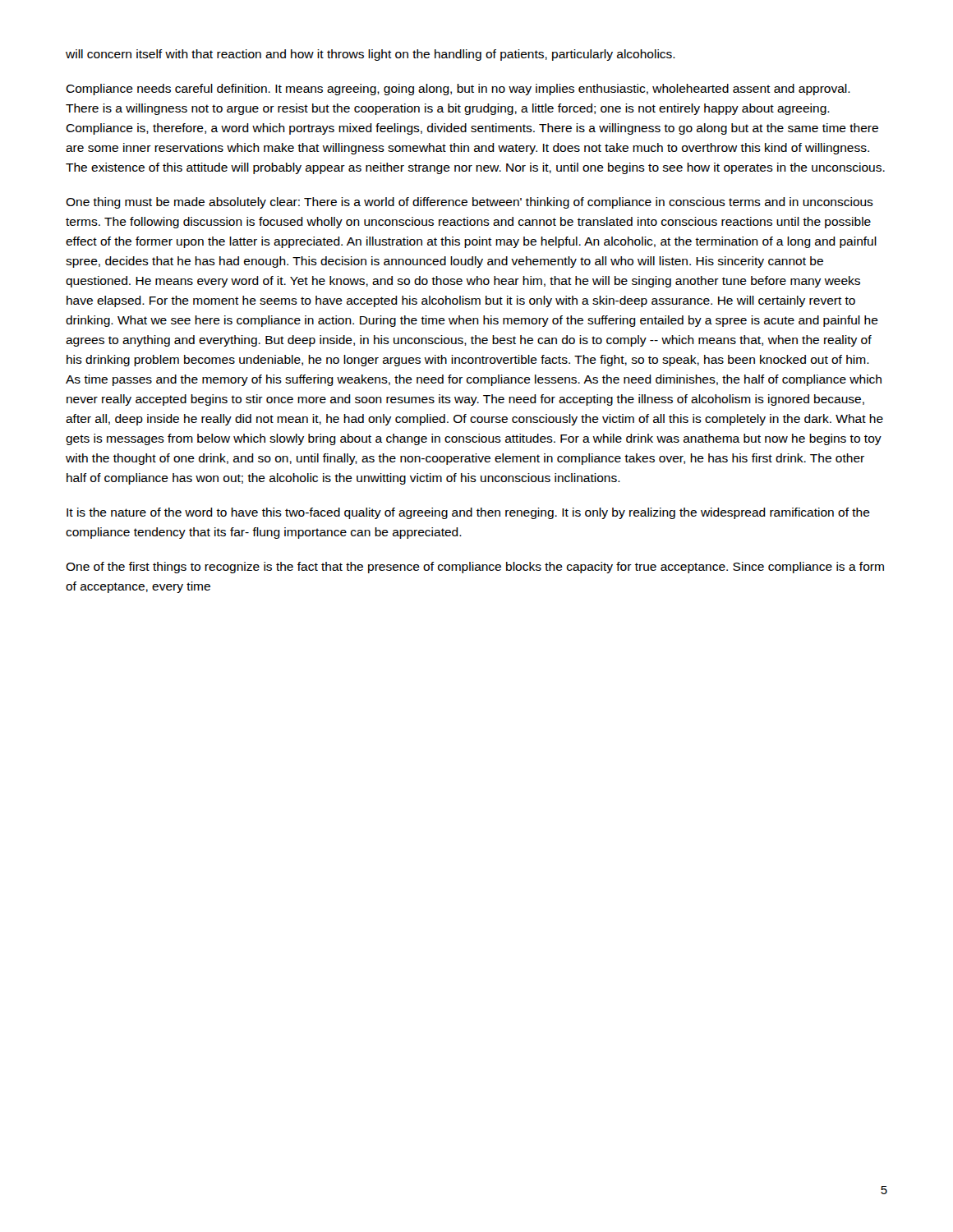This screenshot has width=953, height=1232.
Task: Select the passage starting "Compliance needs careful definition. It"
Action: pyautogui.click(x=476, y=128)
